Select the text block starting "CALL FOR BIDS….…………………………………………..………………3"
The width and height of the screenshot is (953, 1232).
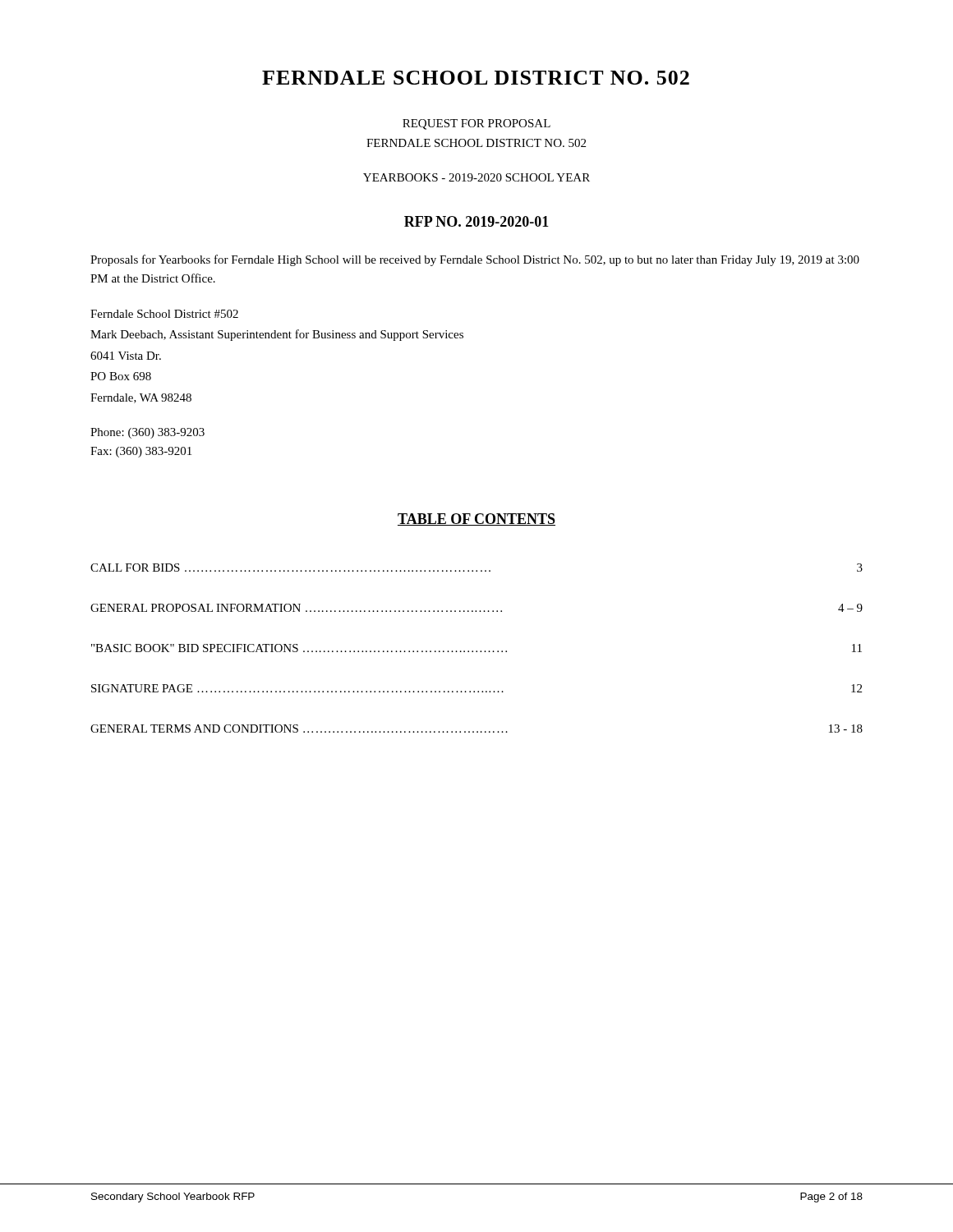point(476,568)
